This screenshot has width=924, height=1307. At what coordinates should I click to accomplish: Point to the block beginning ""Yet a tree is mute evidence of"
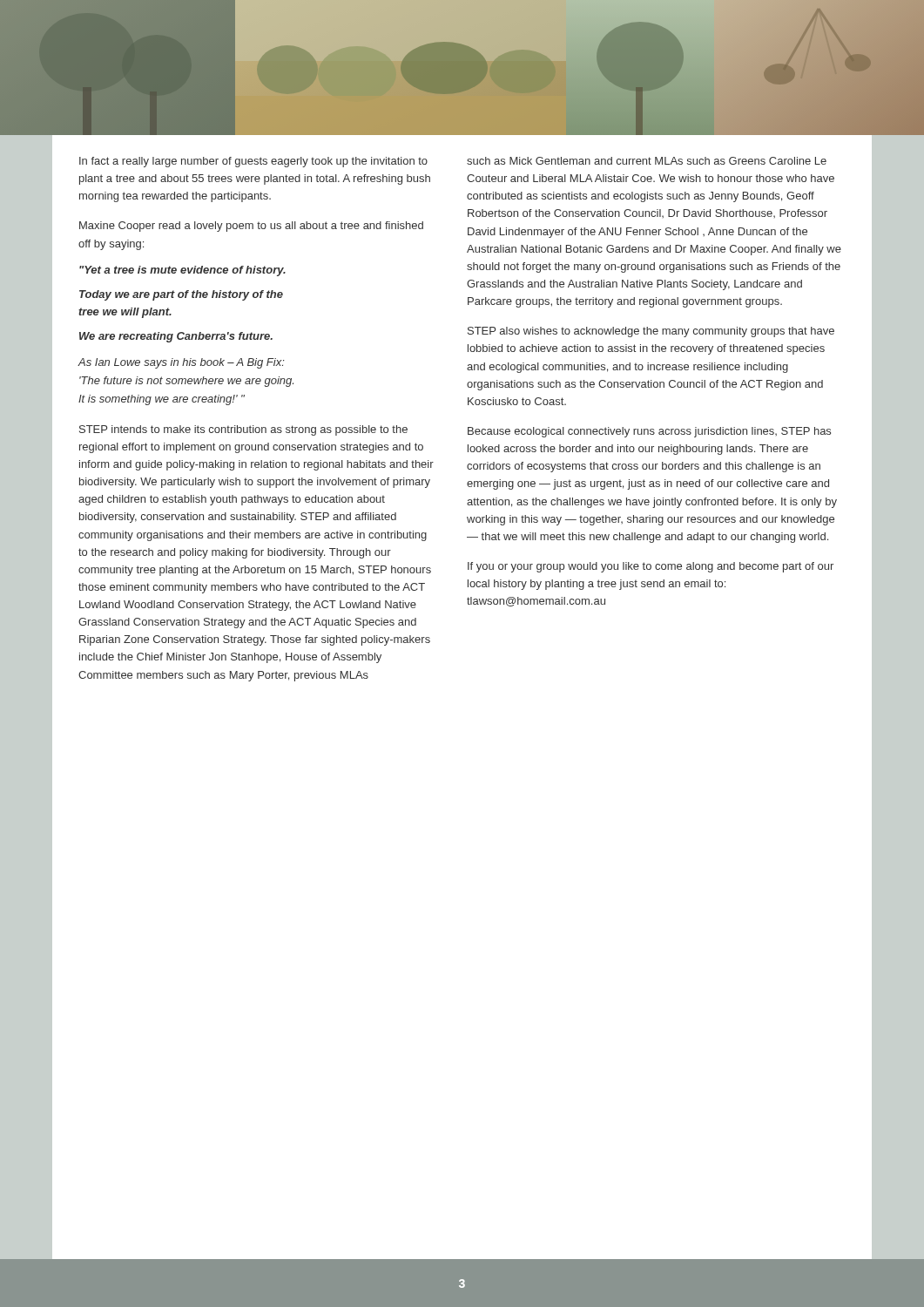pos(182,269)
